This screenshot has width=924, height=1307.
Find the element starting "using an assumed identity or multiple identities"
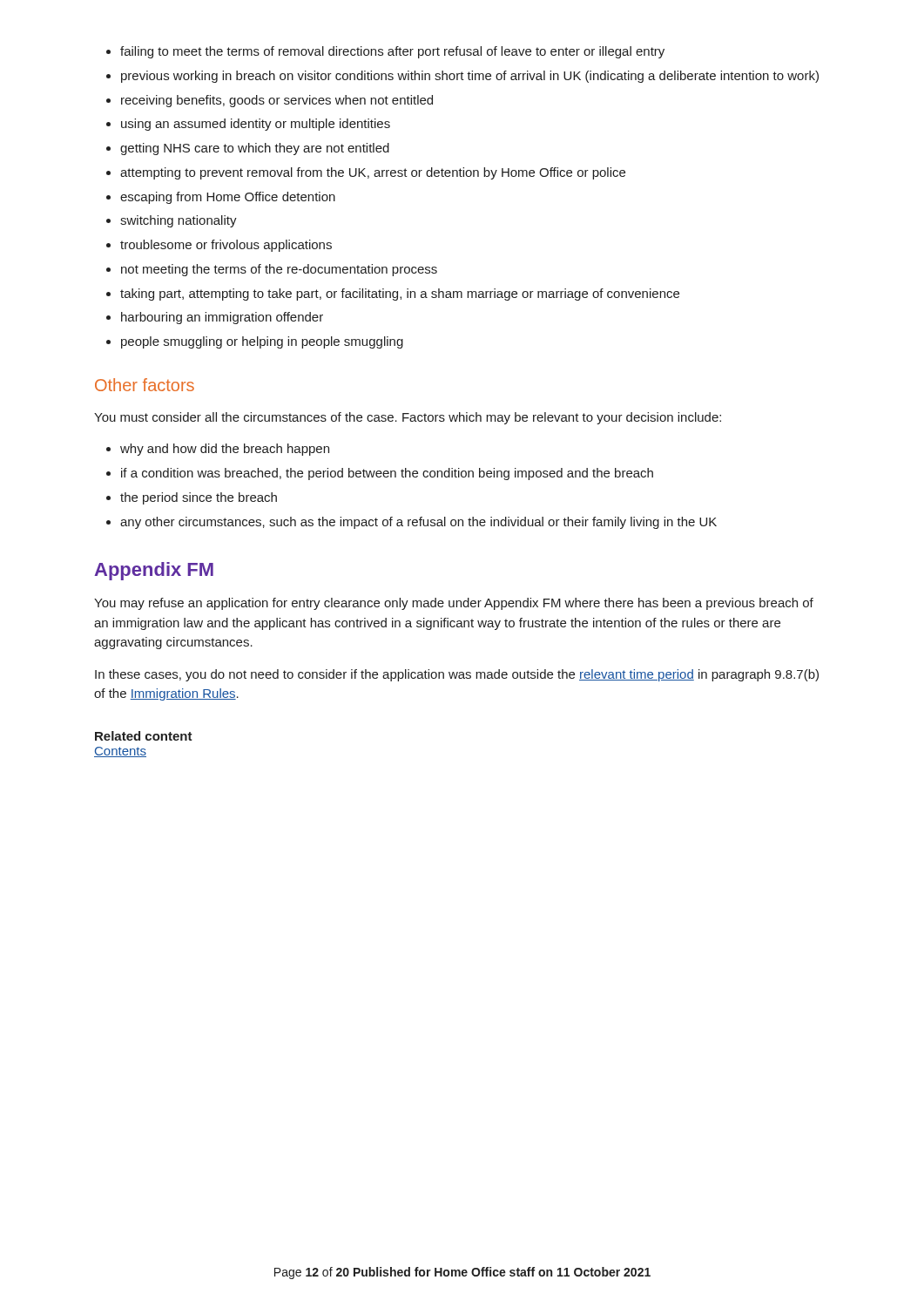click(256, 125)
